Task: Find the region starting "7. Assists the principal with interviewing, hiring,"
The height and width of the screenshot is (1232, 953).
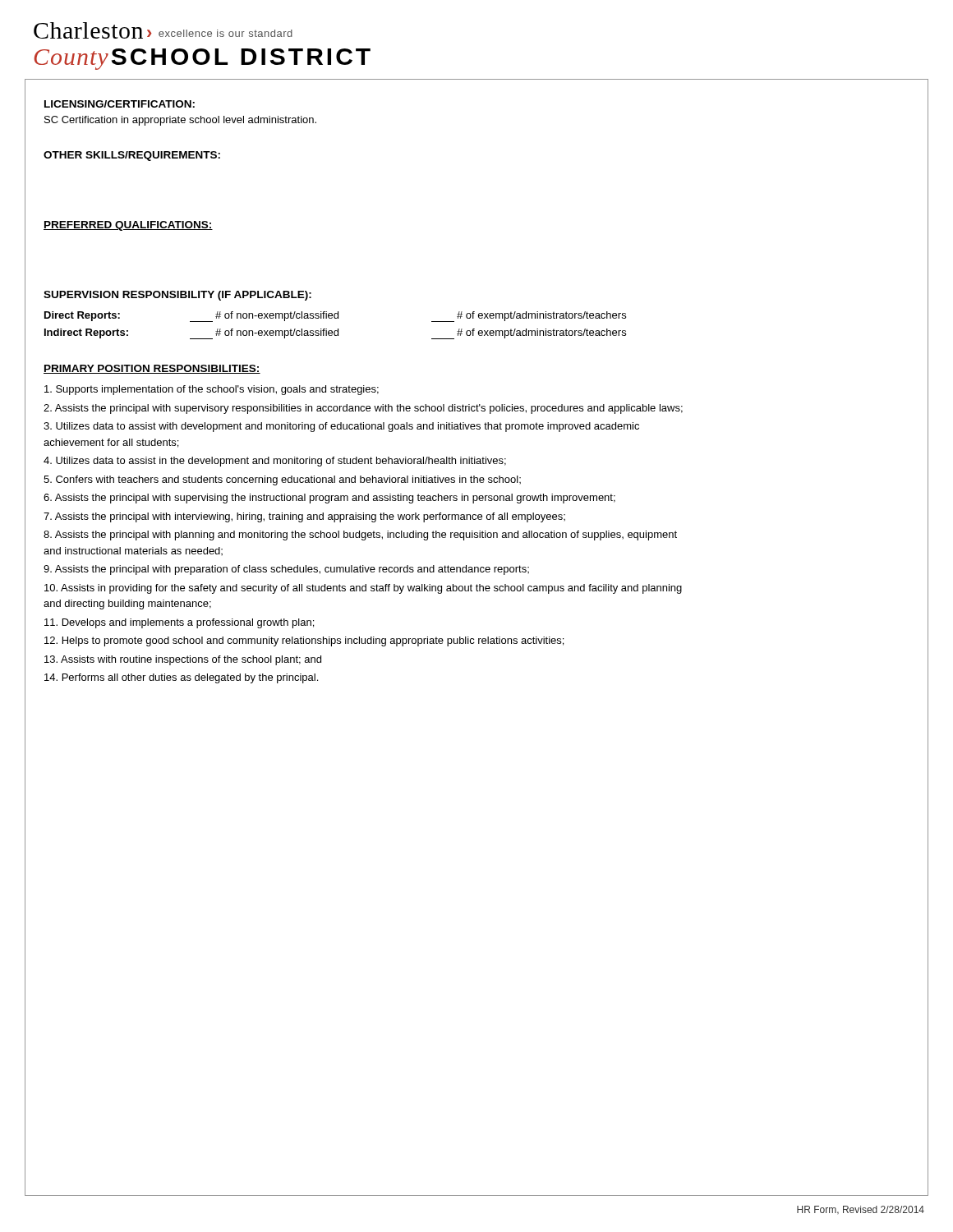Action: [x=305, y=516]
